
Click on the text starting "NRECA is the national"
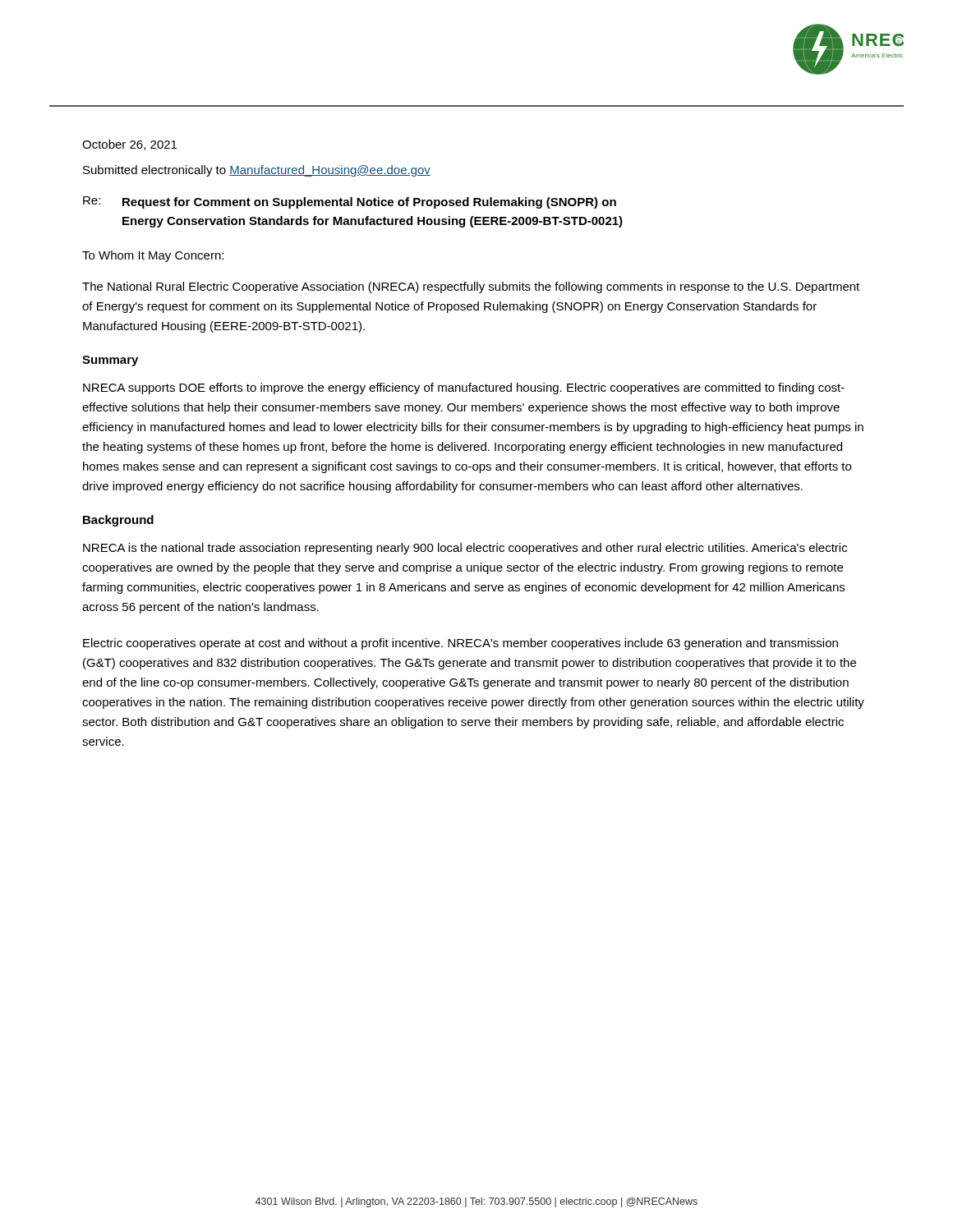465,577
